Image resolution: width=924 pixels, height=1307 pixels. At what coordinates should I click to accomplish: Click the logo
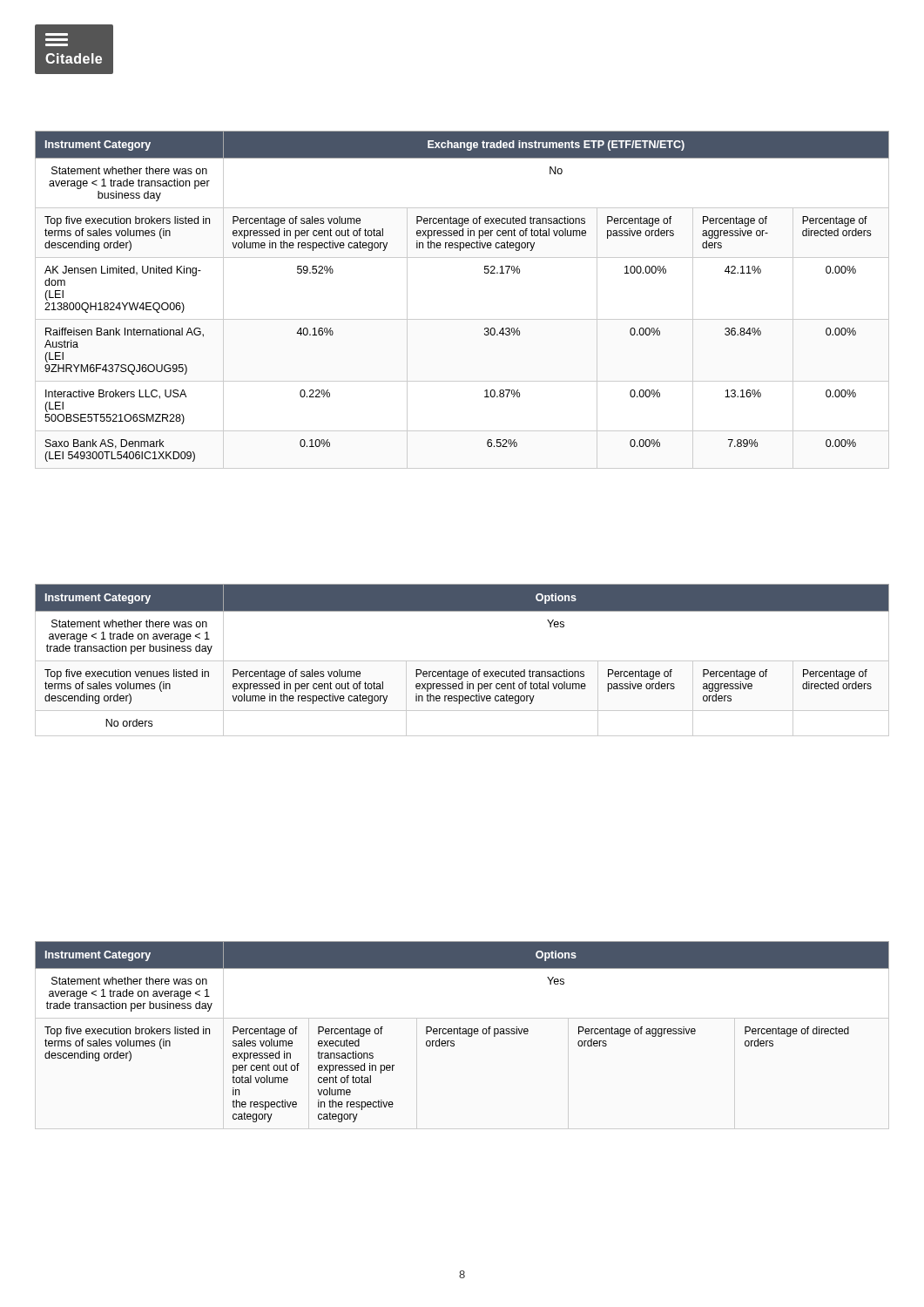pyautogui.click(x=83, y=49)
